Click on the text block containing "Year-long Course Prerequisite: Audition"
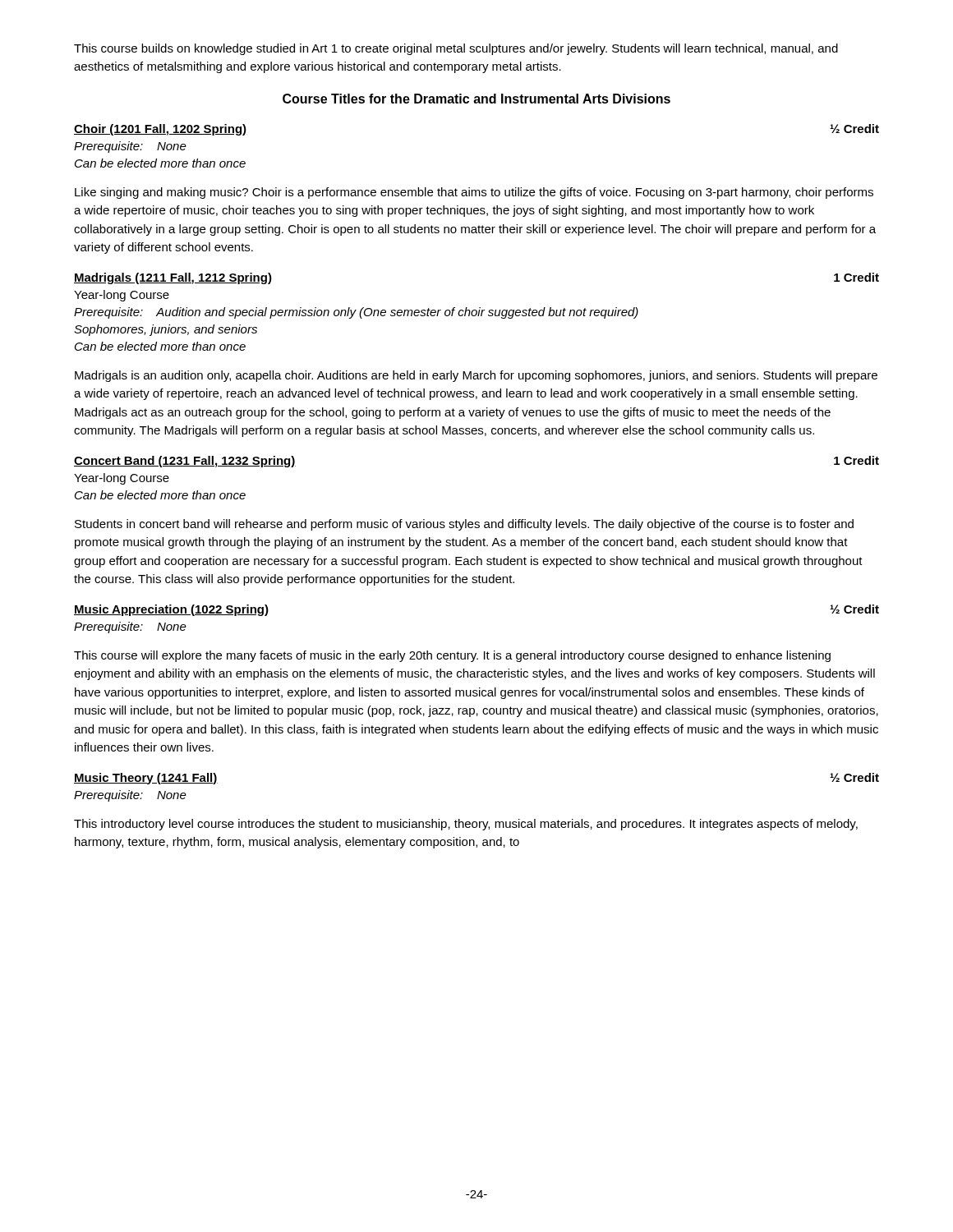 476,320
